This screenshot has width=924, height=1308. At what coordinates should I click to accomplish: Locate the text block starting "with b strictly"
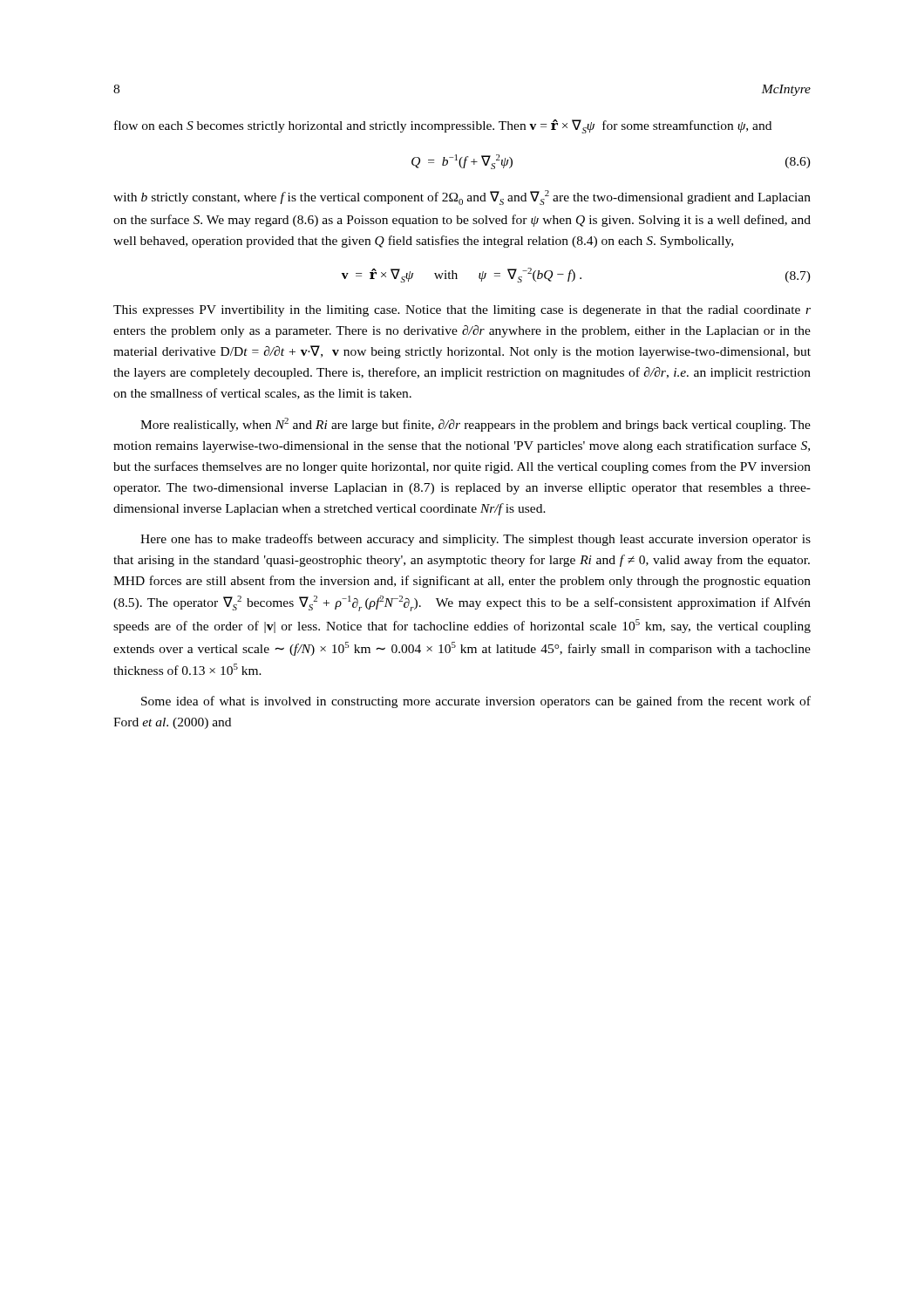462,218
